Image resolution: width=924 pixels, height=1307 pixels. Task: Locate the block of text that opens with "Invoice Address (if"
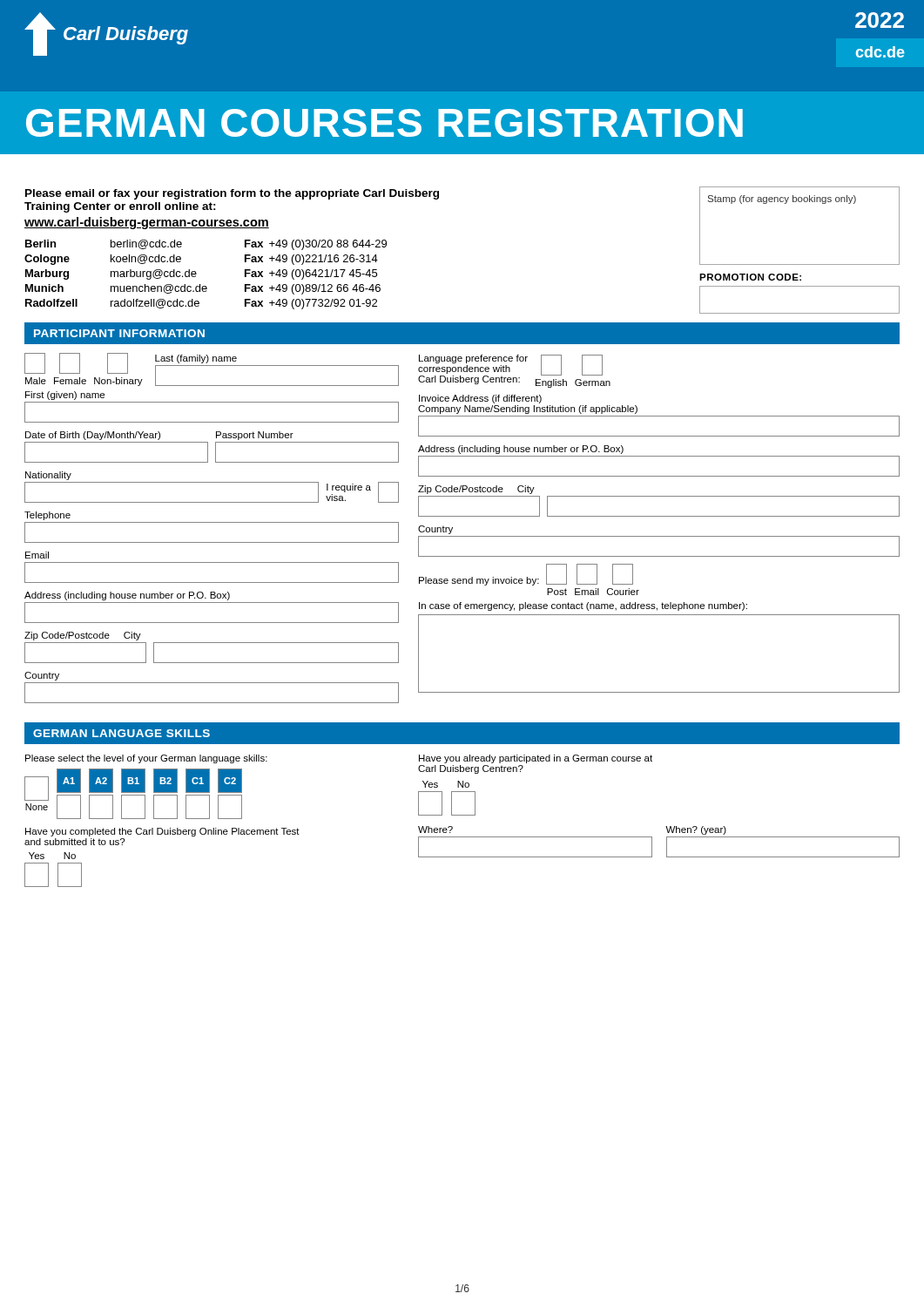click(x=528, y=403)
